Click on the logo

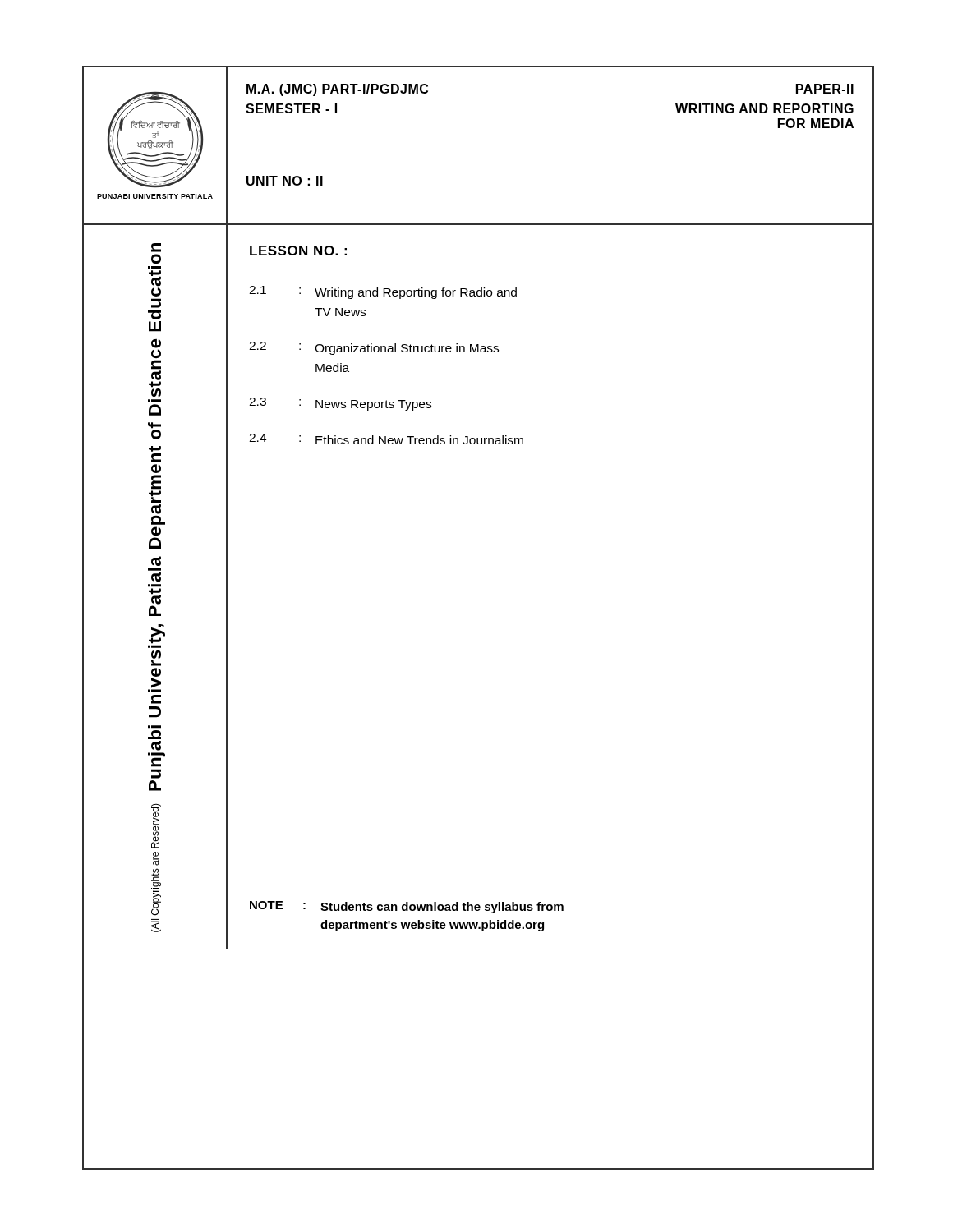(x=155, y=145)
